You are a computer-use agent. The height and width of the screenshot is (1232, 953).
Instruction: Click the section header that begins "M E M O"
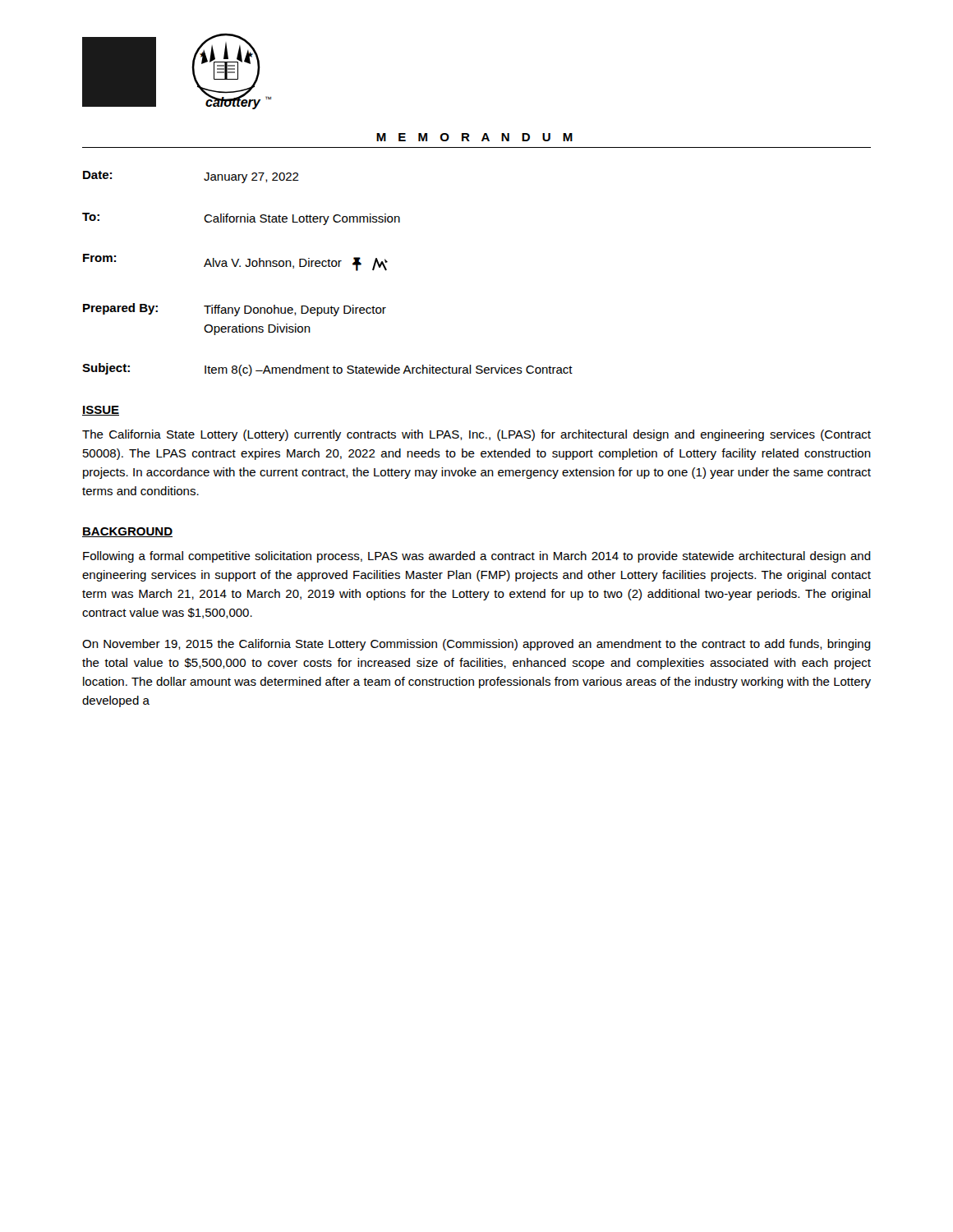tap(476, 137)
